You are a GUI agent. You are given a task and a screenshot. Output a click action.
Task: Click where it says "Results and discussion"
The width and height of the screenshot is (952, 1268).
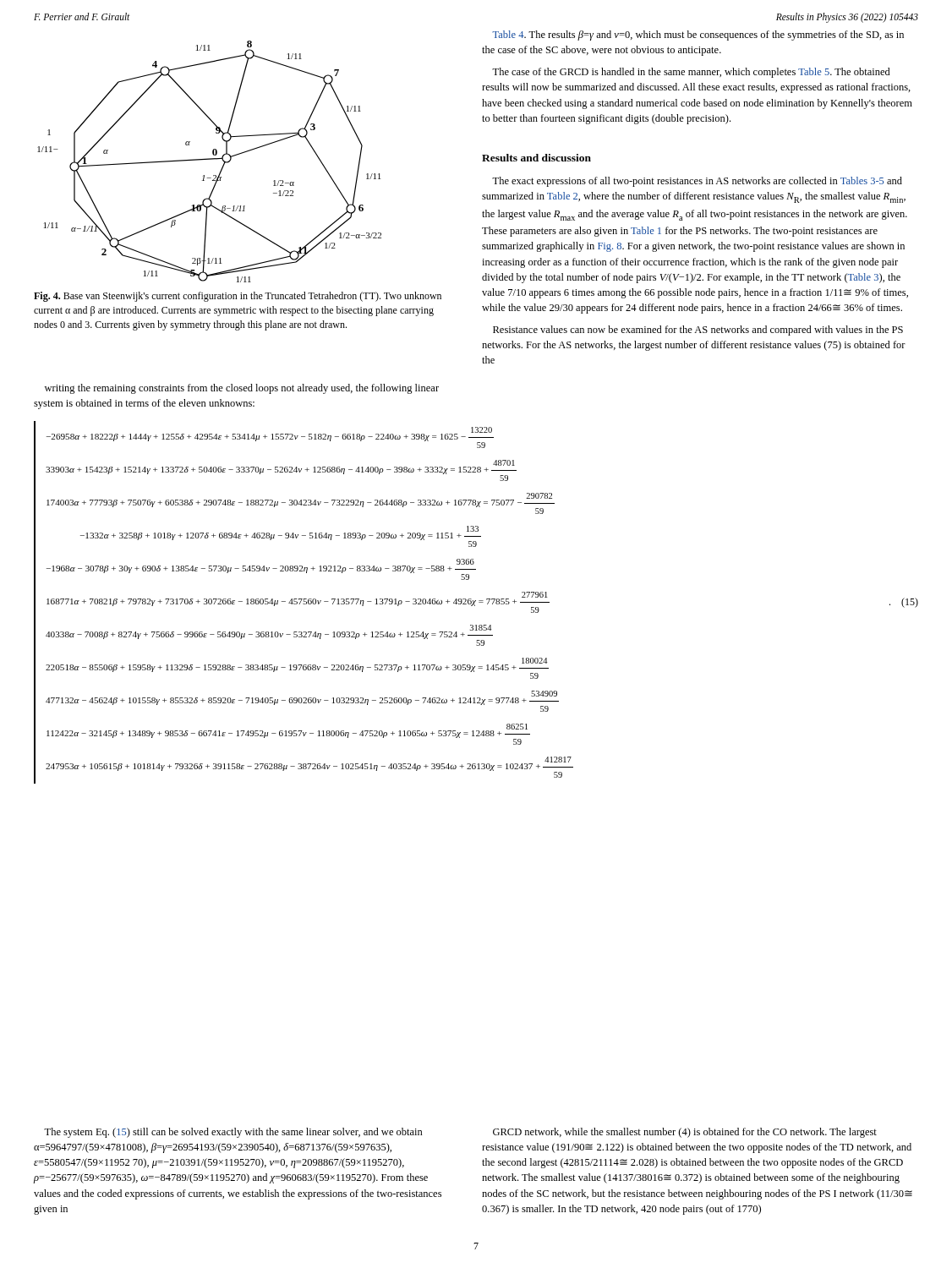[536, 158]
